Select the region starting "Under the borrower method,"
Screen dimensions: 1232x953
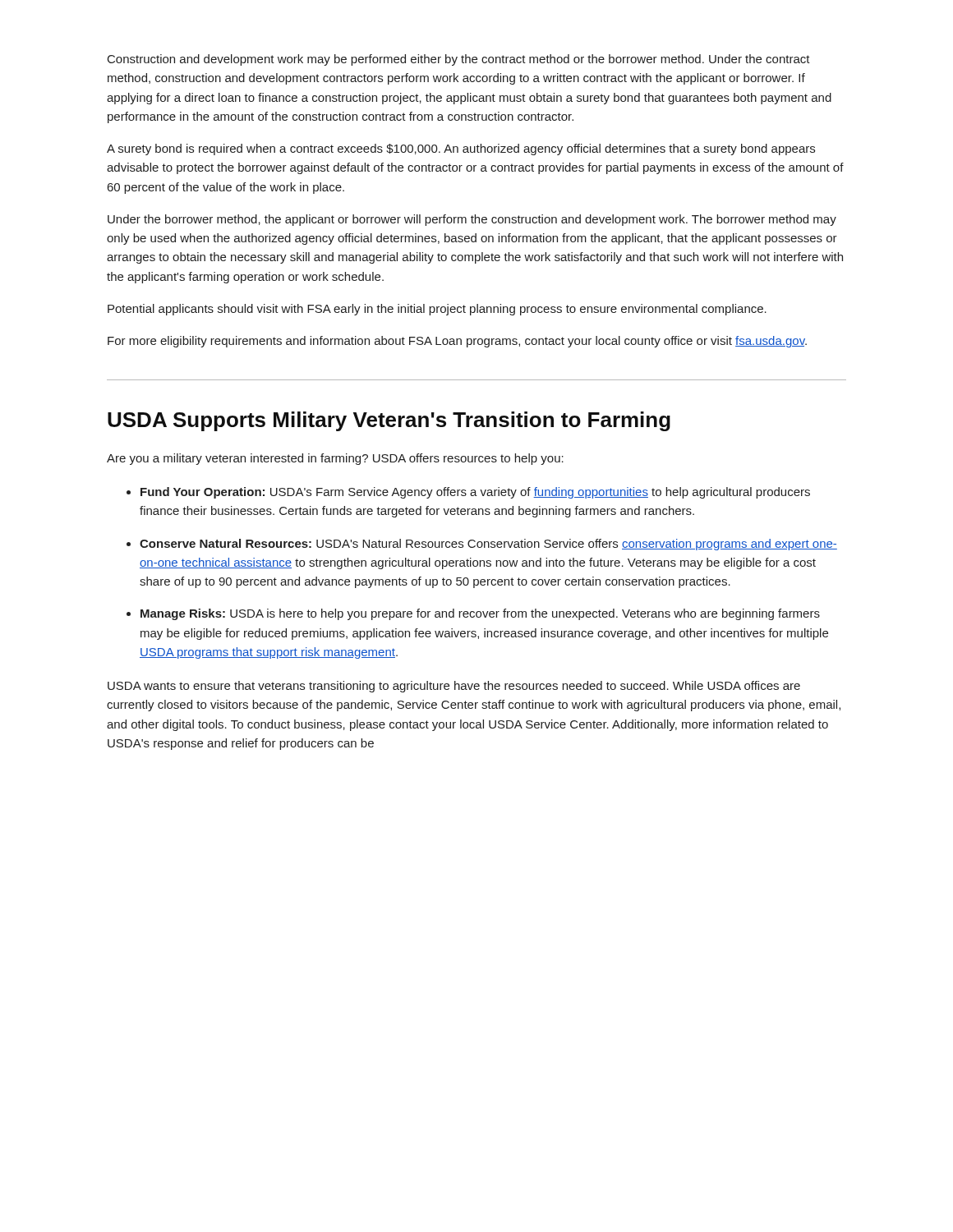pyautogui.click(x=475, y=247)
